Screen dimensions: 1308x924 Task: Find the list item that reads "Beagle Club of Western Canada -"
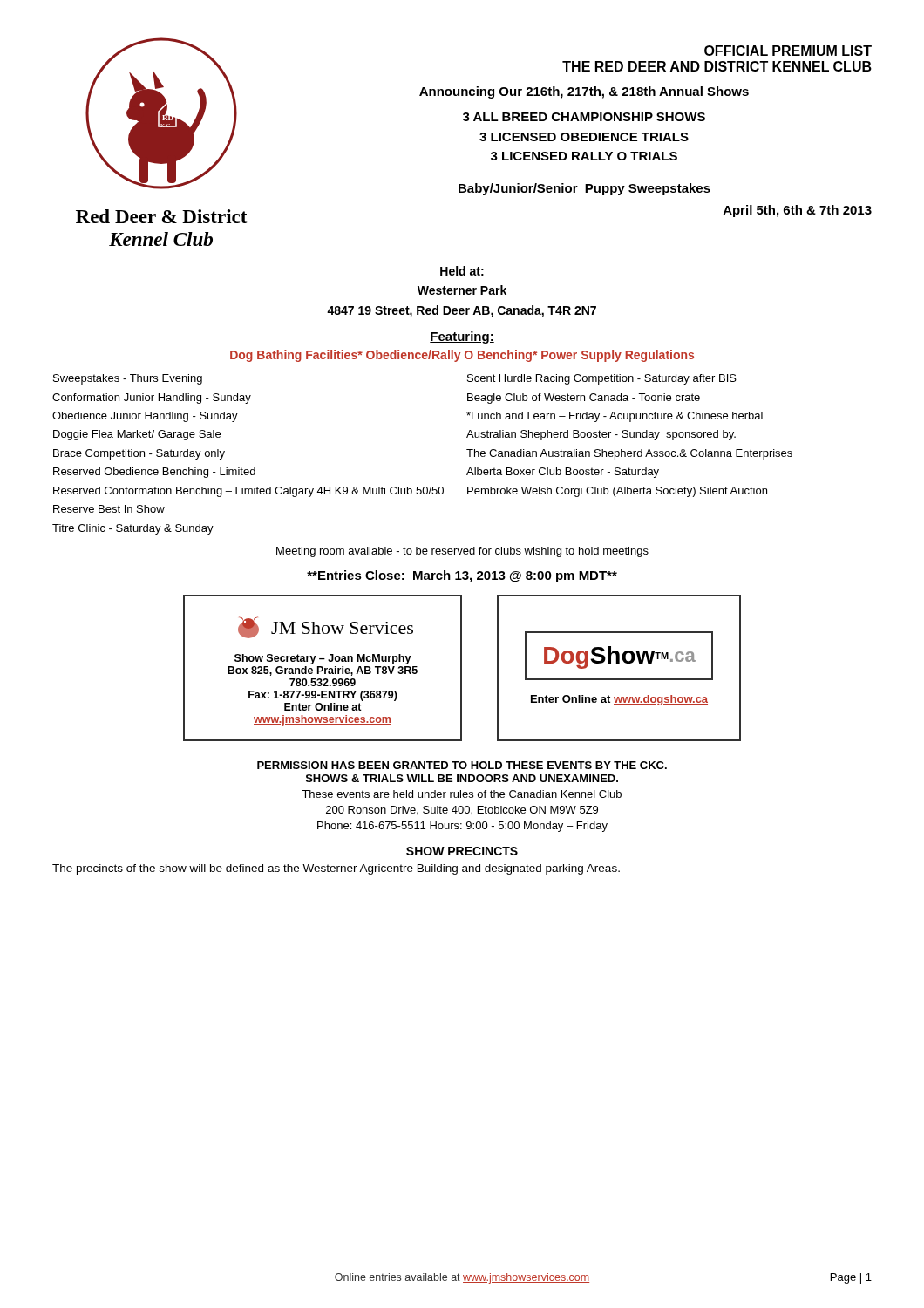coord(583,397)
